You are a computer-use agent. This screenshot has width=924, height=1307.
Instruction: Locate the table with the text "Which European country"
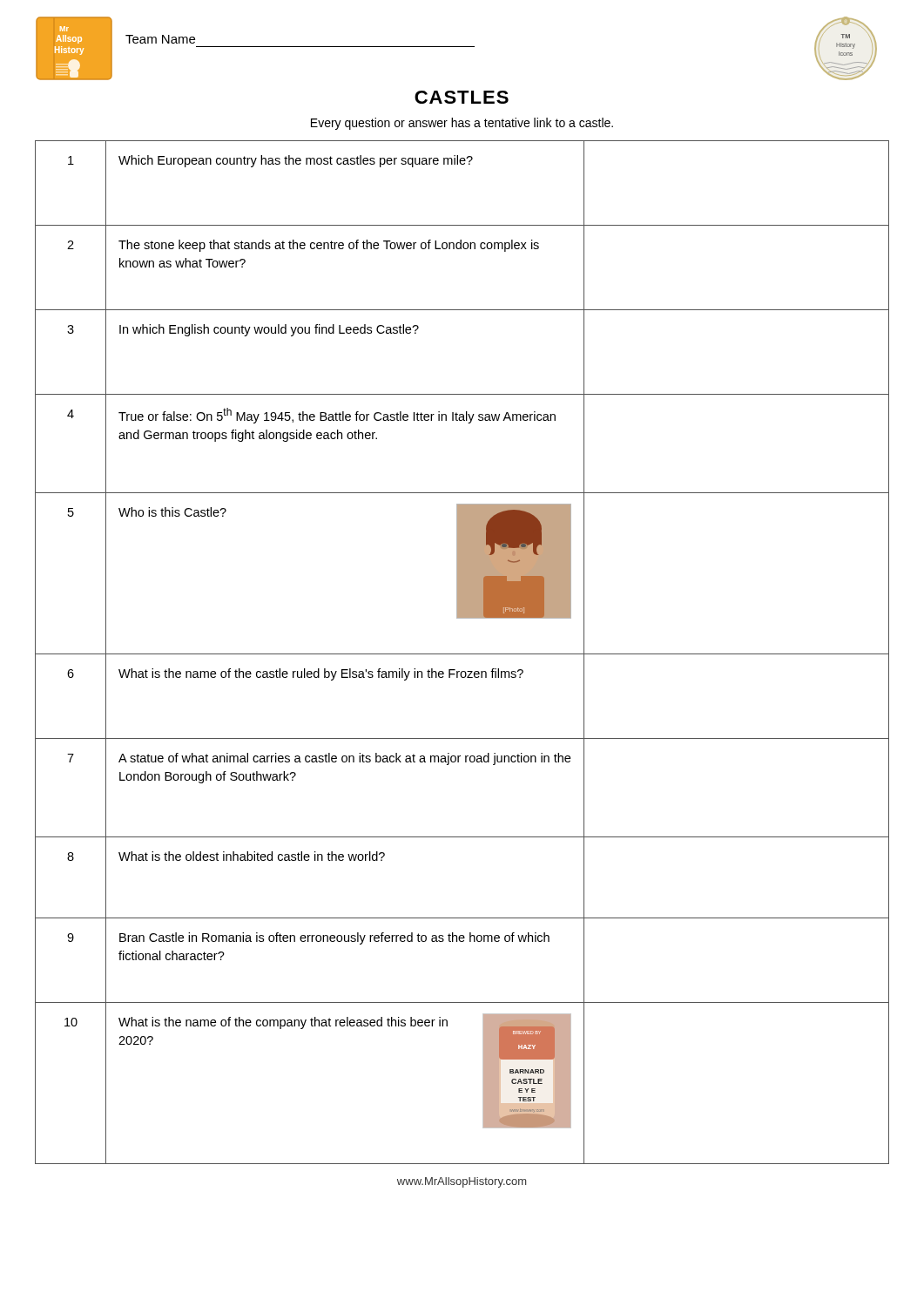462,652
